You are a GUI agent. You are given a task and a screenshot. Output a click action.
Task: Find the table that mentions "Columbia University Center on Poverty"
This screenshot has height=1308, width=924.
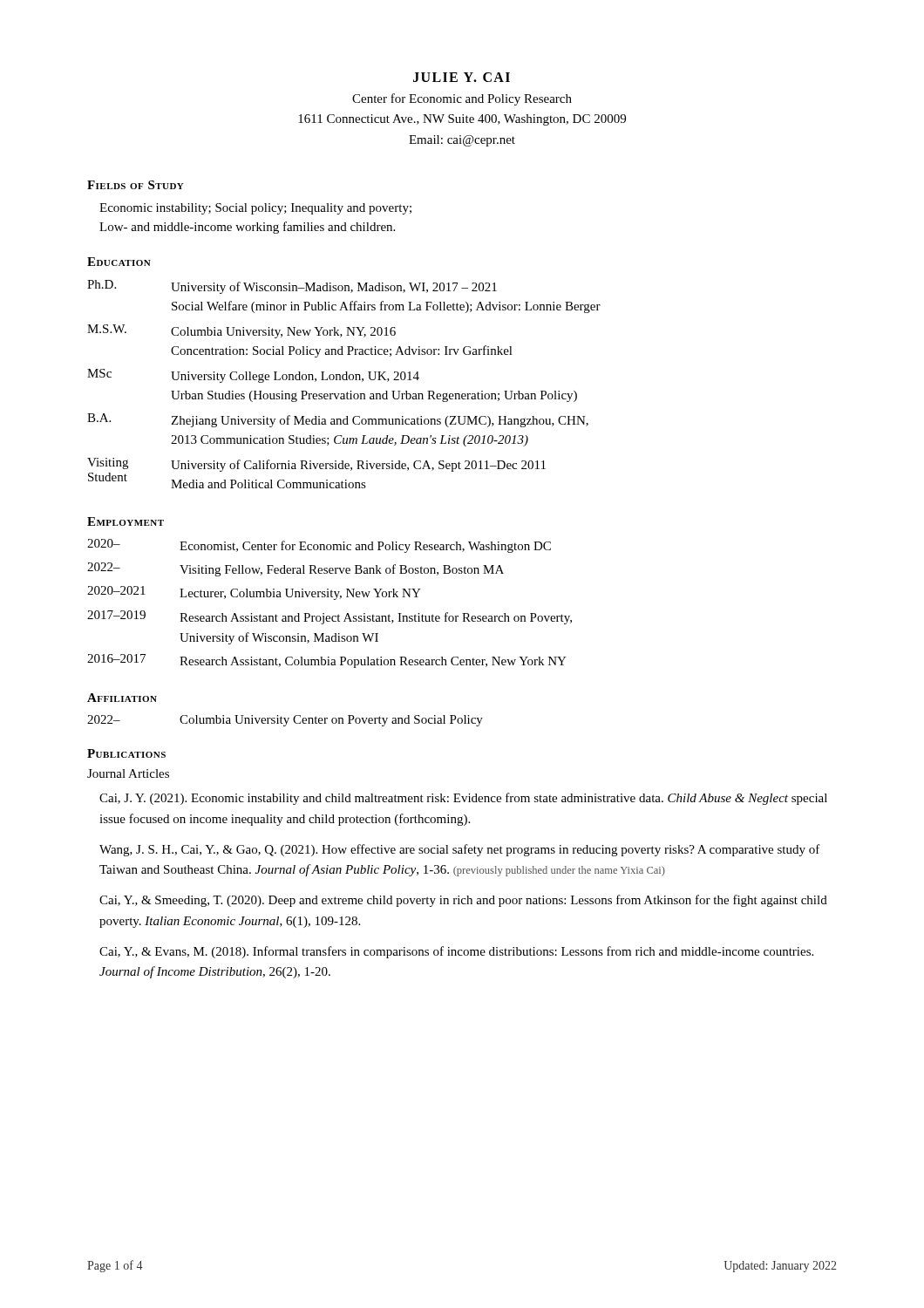click(462, 720)
